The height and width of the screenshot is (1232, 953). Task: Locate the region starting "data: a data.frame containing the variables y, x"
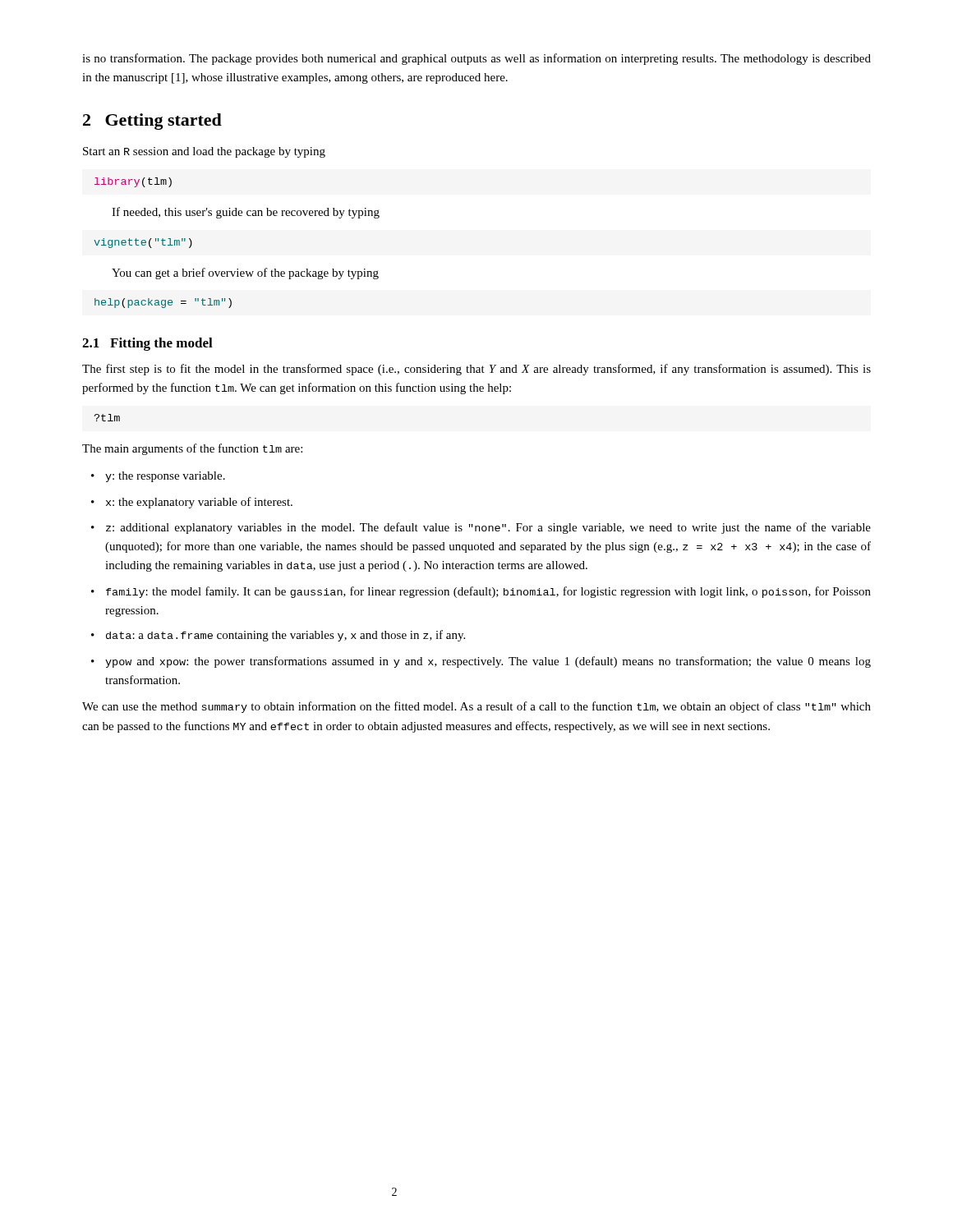click(x=476, y=636)
